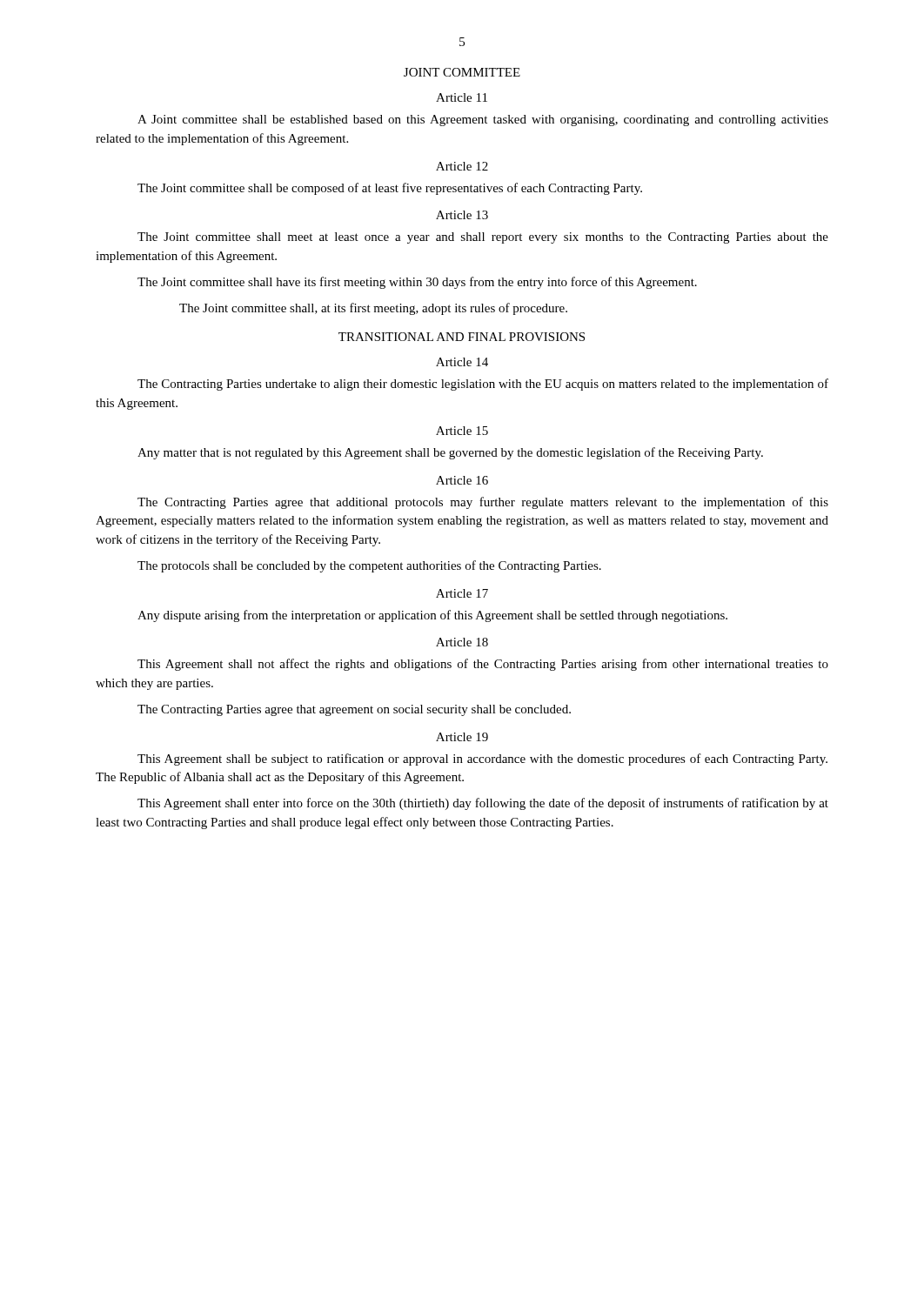This screenshot has width=924, height=1305.
Task: Navigate to the passage starting "Article 15"
Action: (462, 430)
